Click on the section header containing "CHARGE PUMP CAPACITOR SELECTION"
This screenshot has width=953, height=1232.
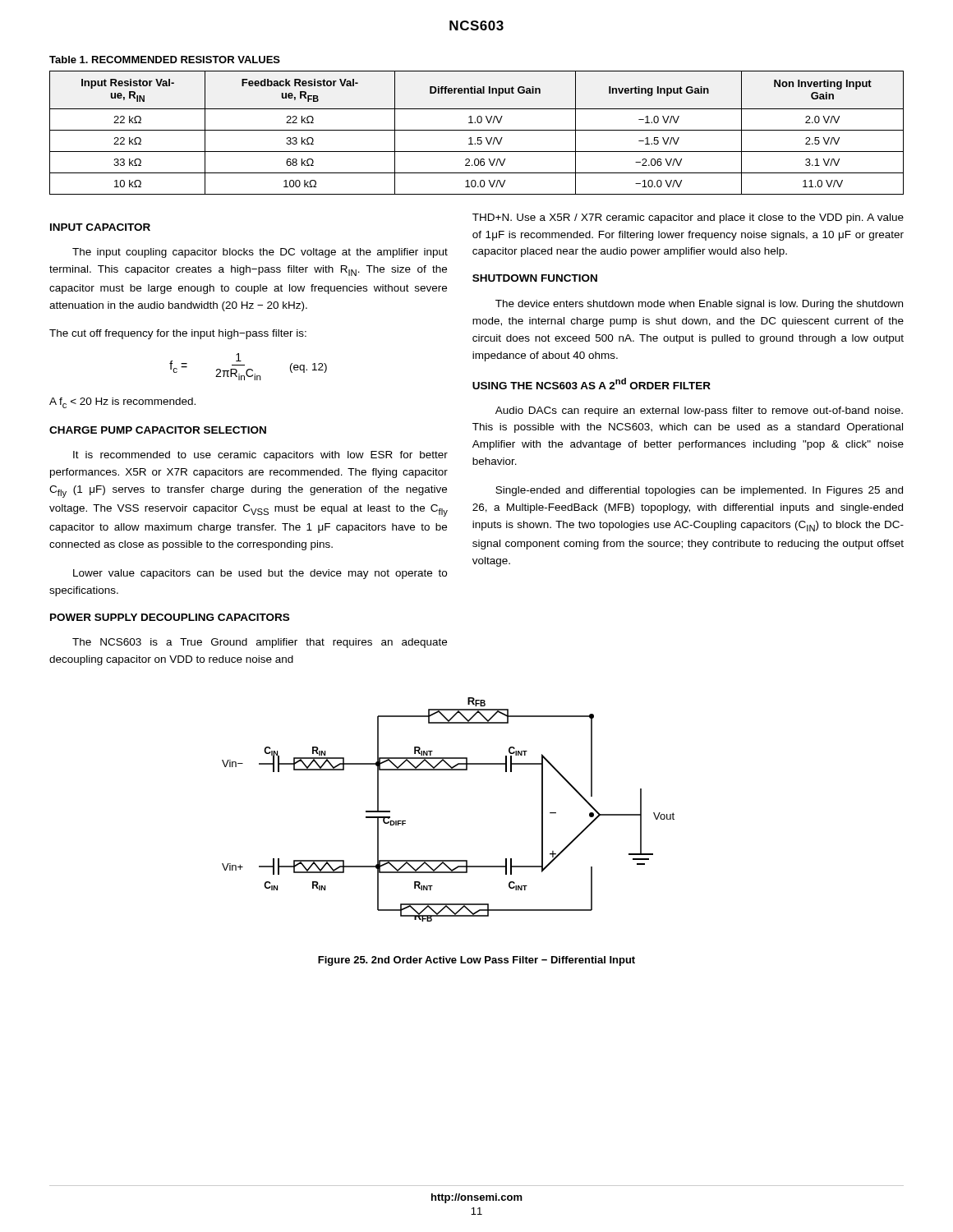[158, 430]
